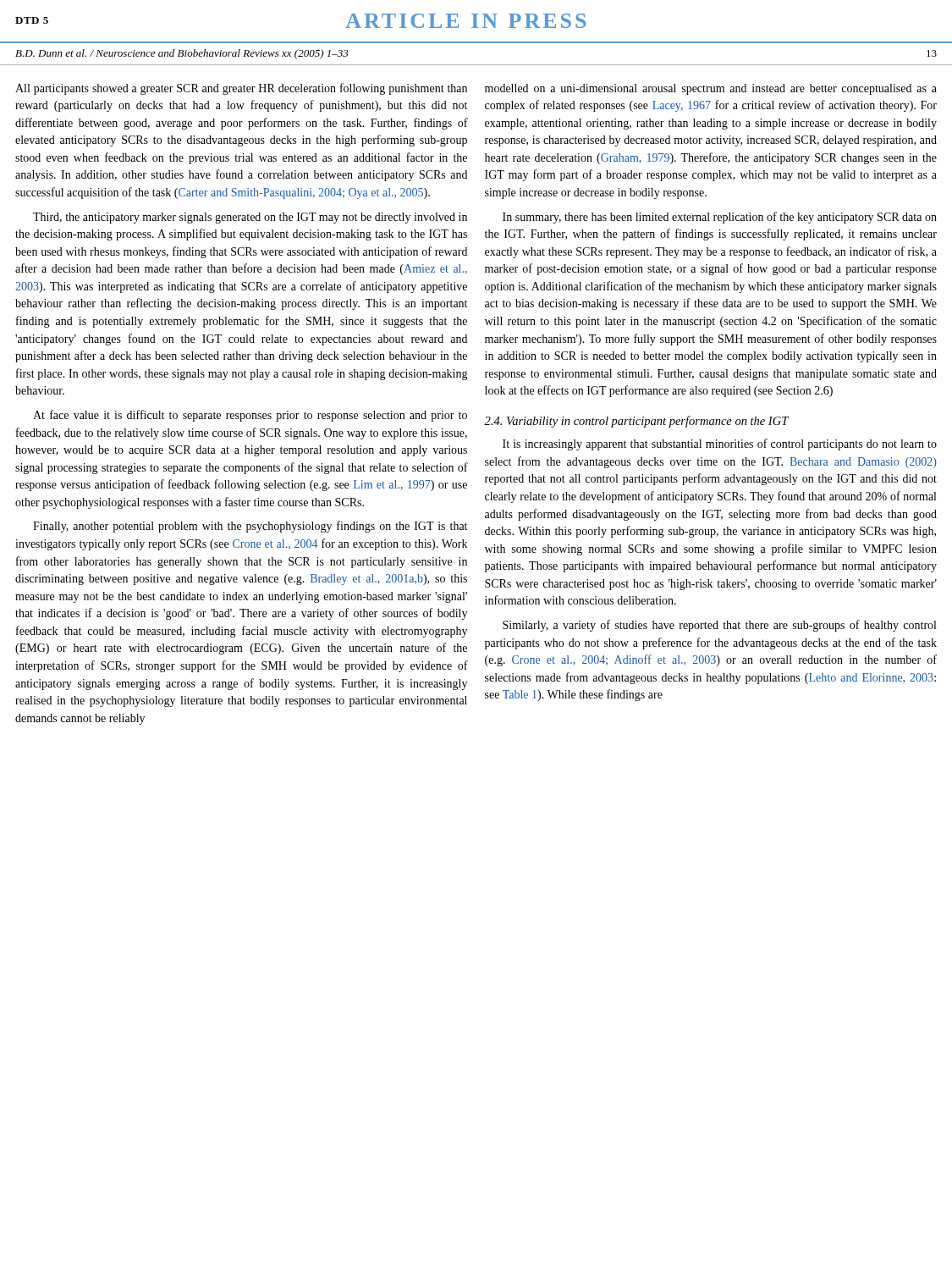Select the passage starting "2.4. Variability in control"
Viewport: 952px width, 1270px height.
point(636,421)
